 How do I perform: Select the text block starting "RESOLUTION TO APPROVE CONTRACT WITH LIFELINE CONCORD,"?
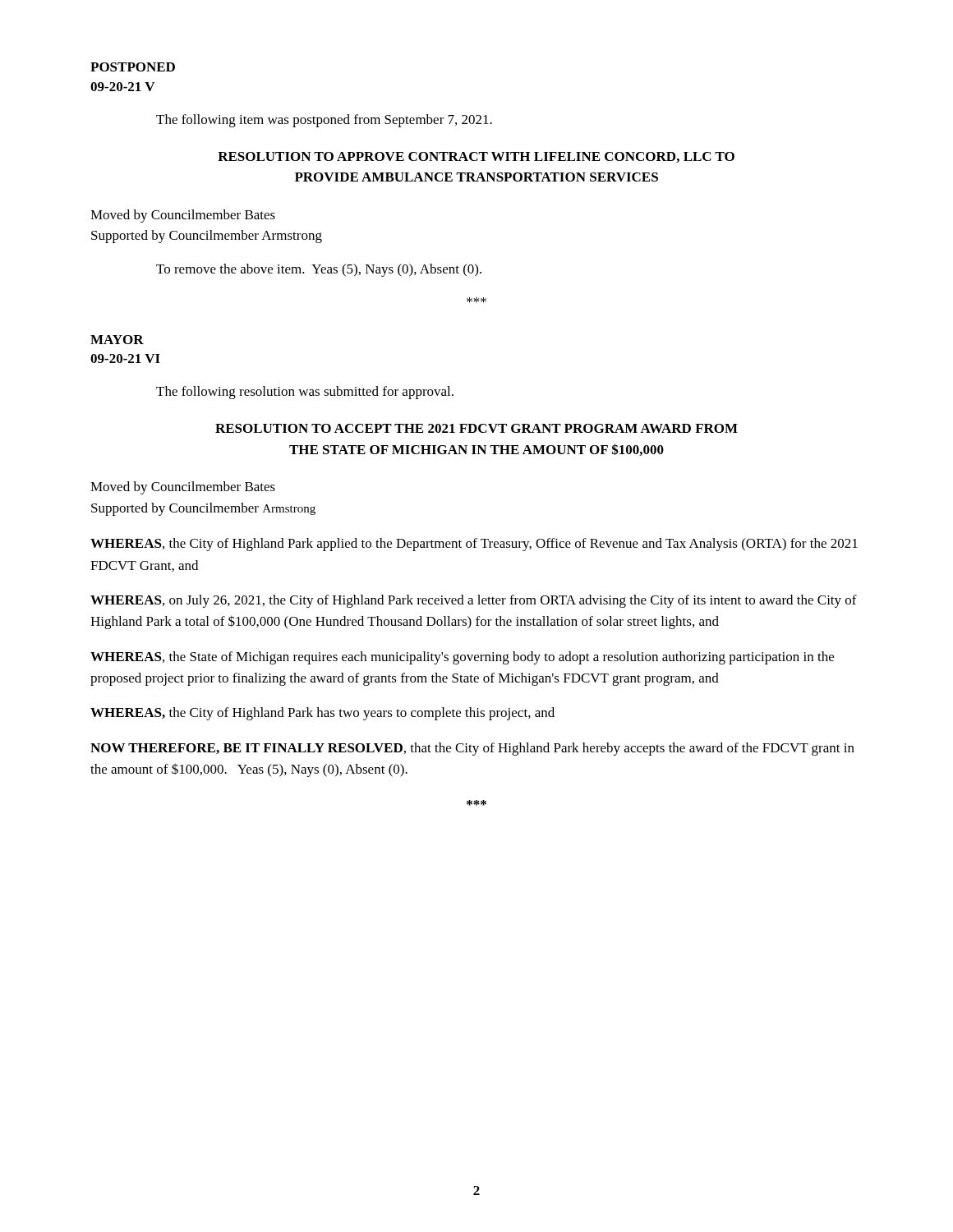click(476, 167)
